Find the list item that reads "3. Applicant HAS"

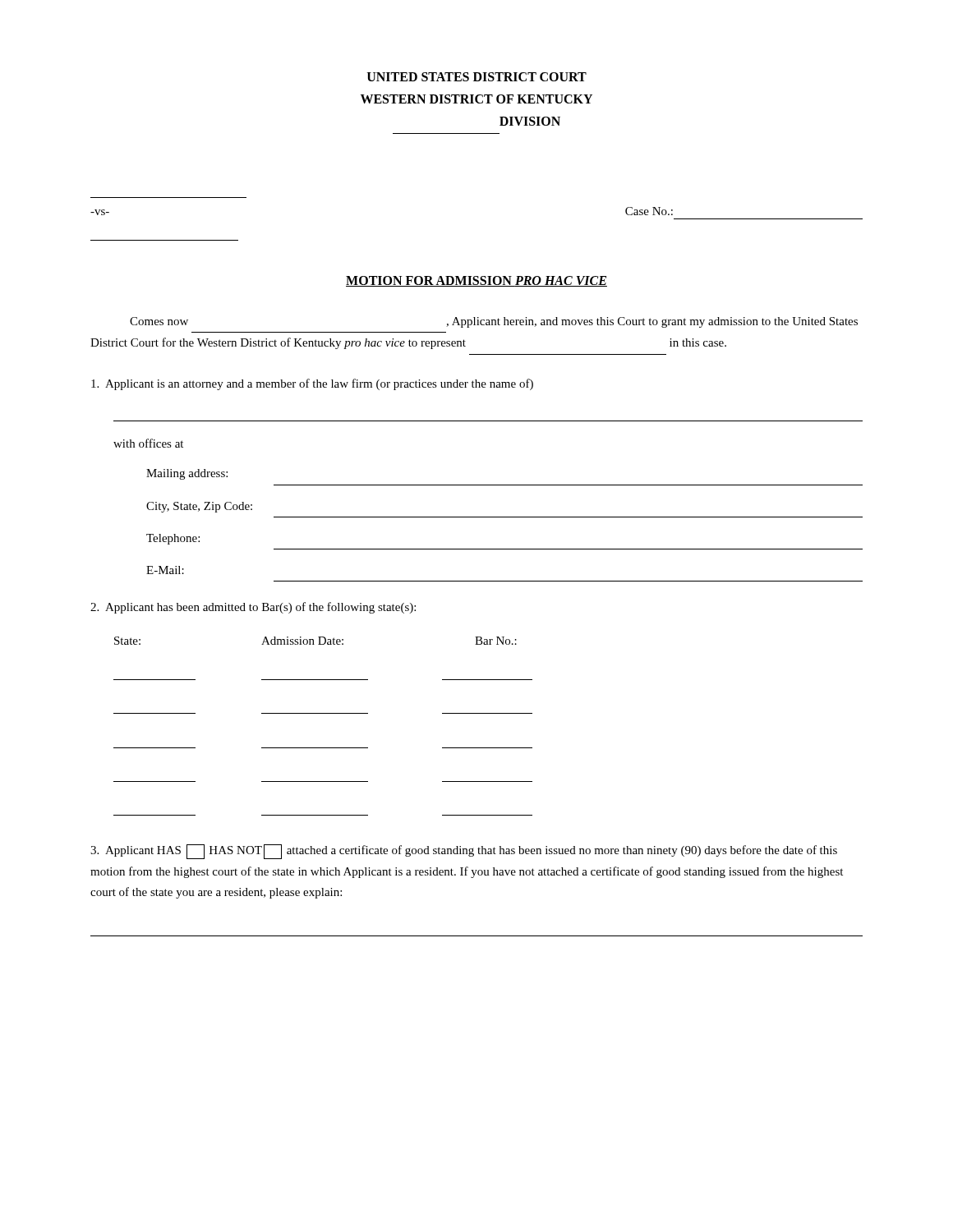coord(476,888)
